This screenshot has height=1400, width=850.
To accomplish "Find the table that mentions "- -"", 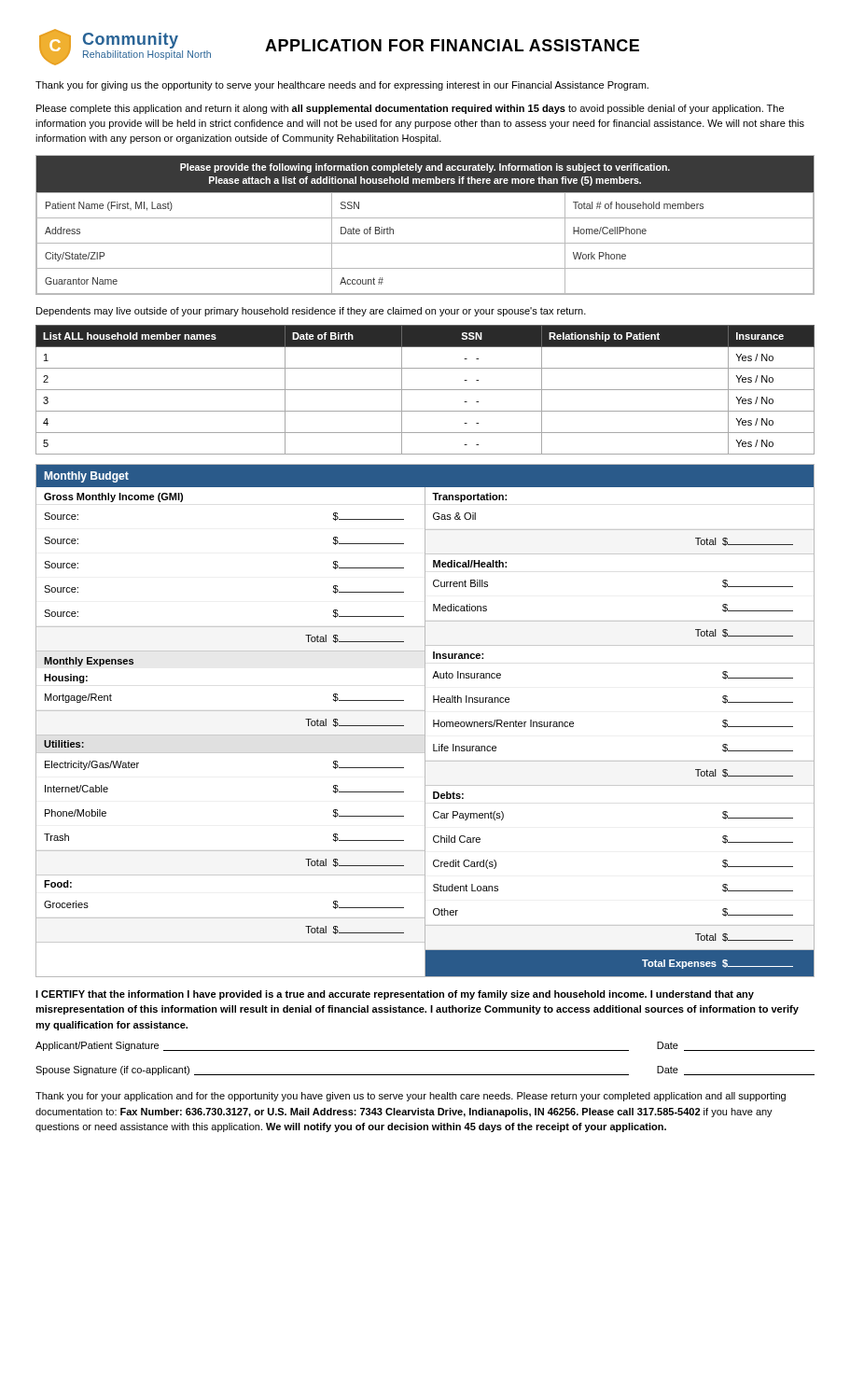I will point(425,389).
